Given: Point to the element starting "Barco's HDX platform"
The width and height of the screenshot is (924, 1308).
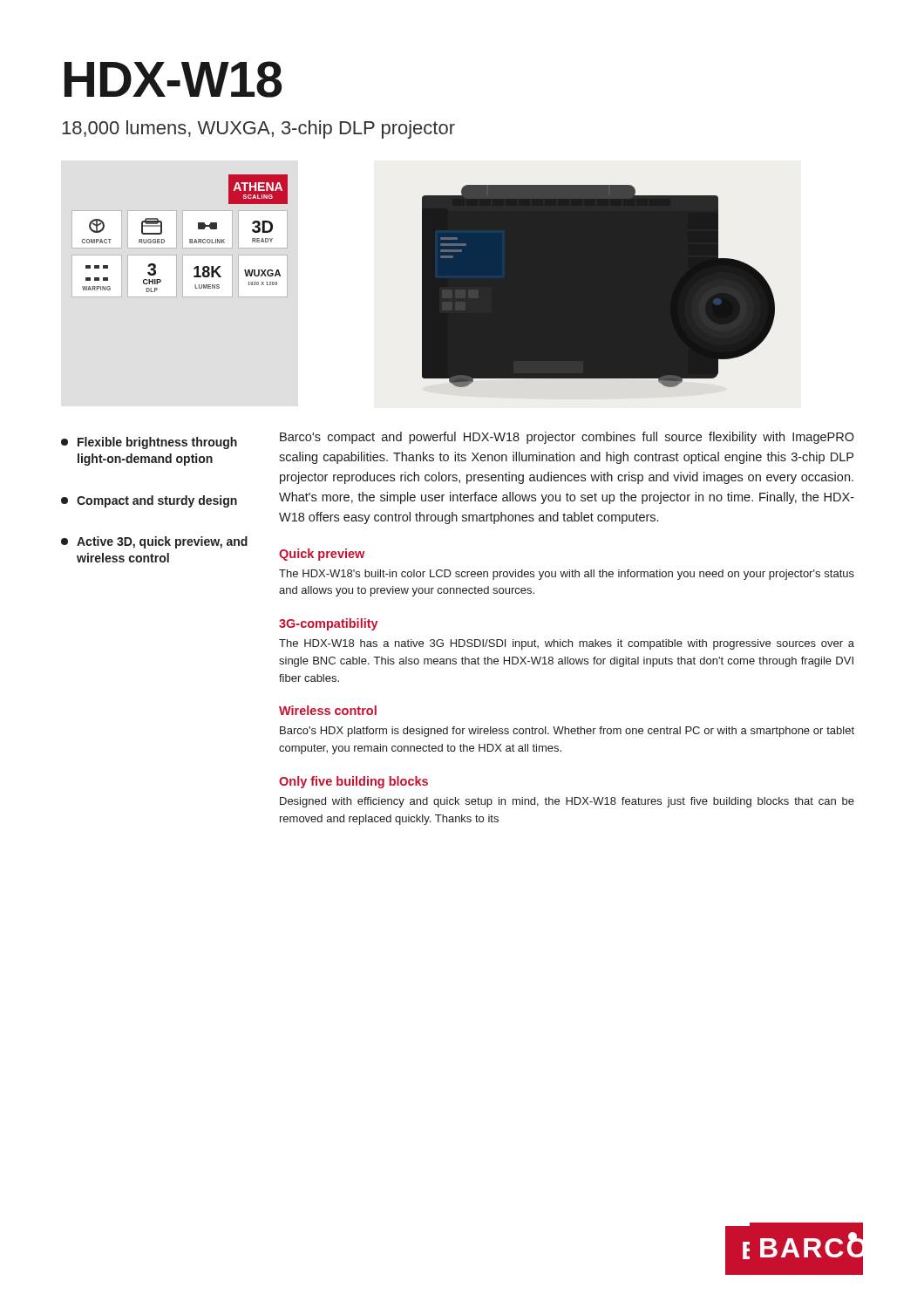Looking at the screenshot, I should click(x=567, y=739).
